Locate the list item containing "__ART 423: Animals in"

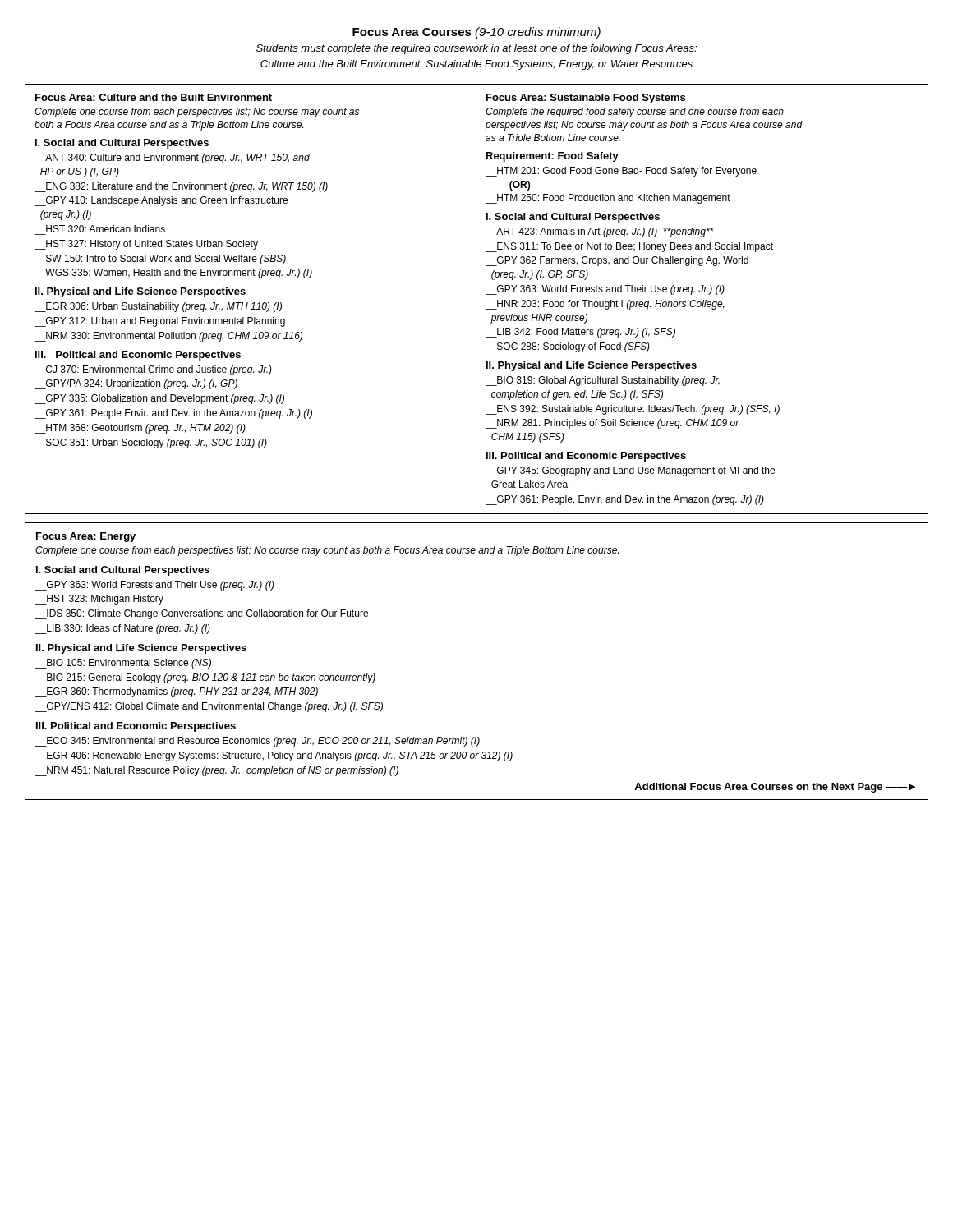599,231
